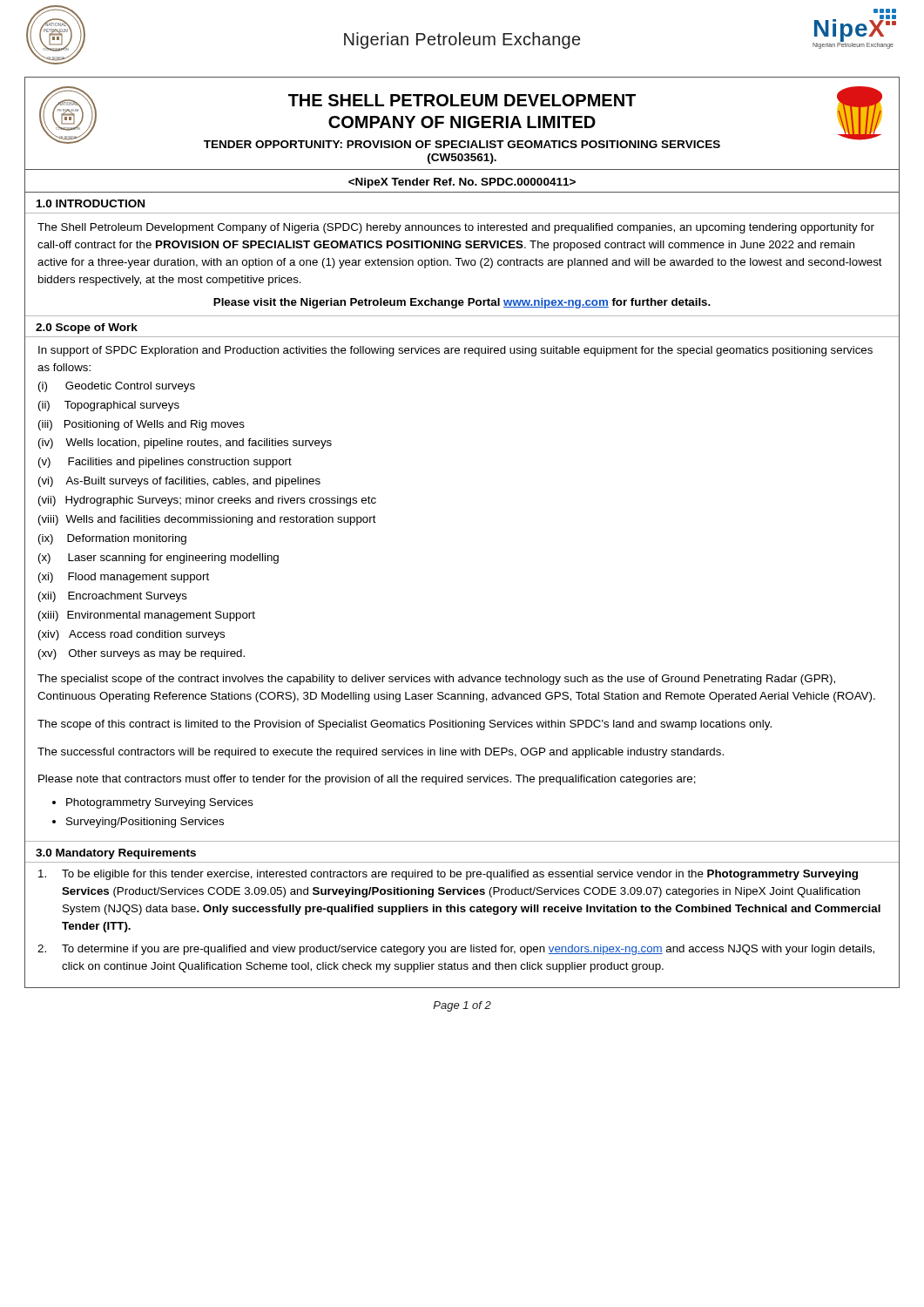Find the text block that says "The Shell Petroleum Development Company of"

click(x=462, y=253)
